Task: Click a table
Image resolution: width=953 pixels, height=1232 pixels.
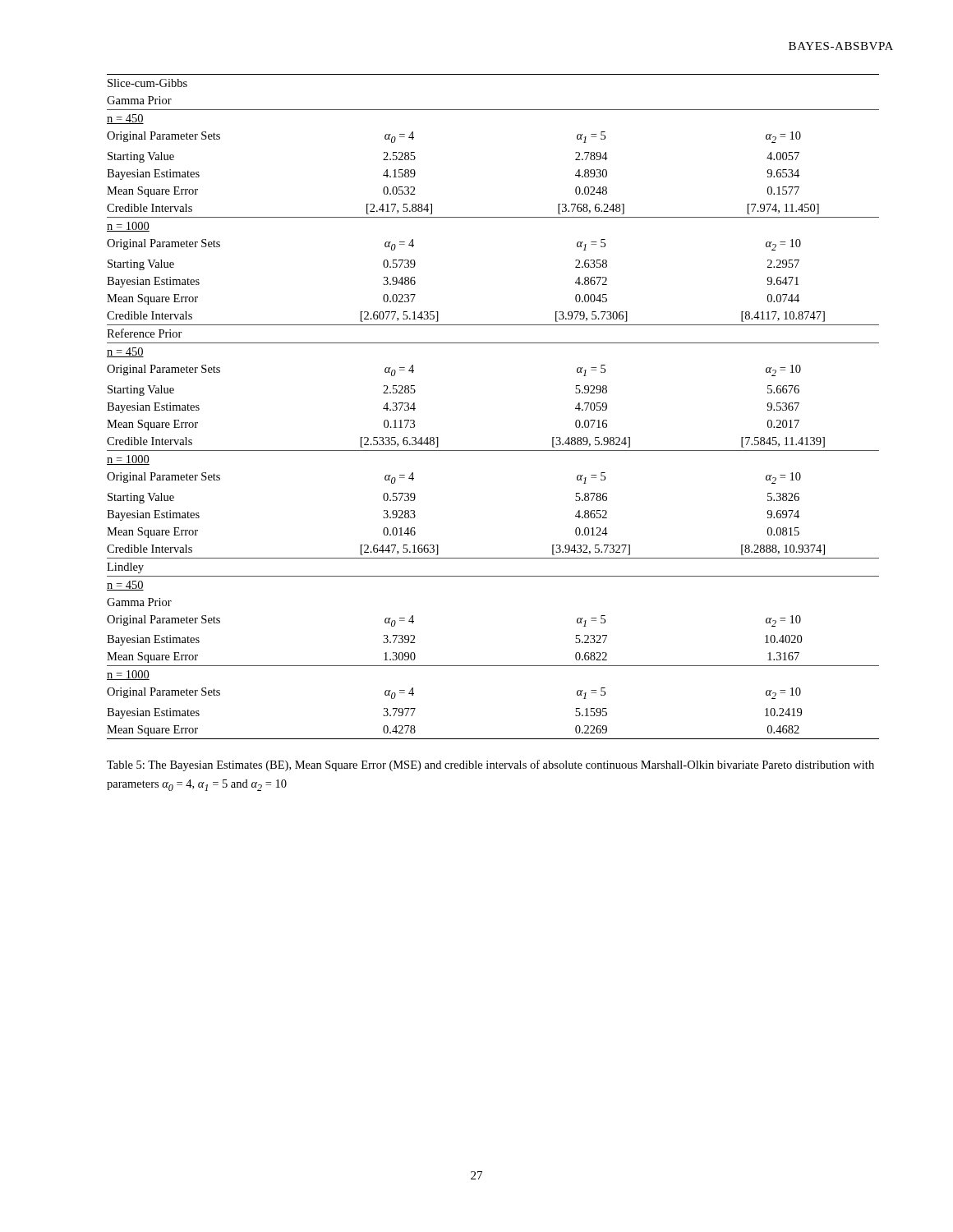Action: [x=493, y=435]
